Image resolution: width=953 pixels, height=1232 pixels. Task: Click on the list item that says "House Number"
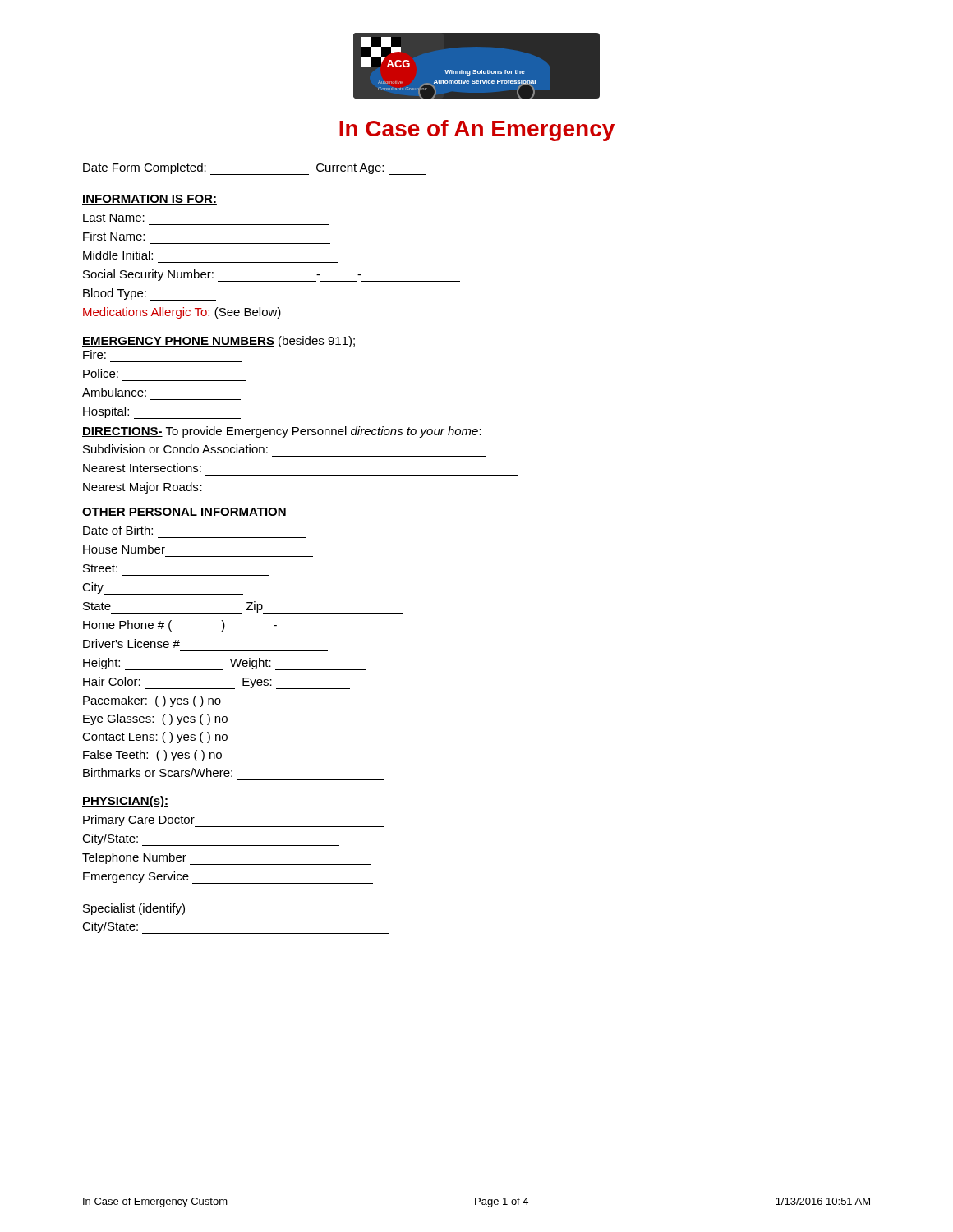coord(198,549)
